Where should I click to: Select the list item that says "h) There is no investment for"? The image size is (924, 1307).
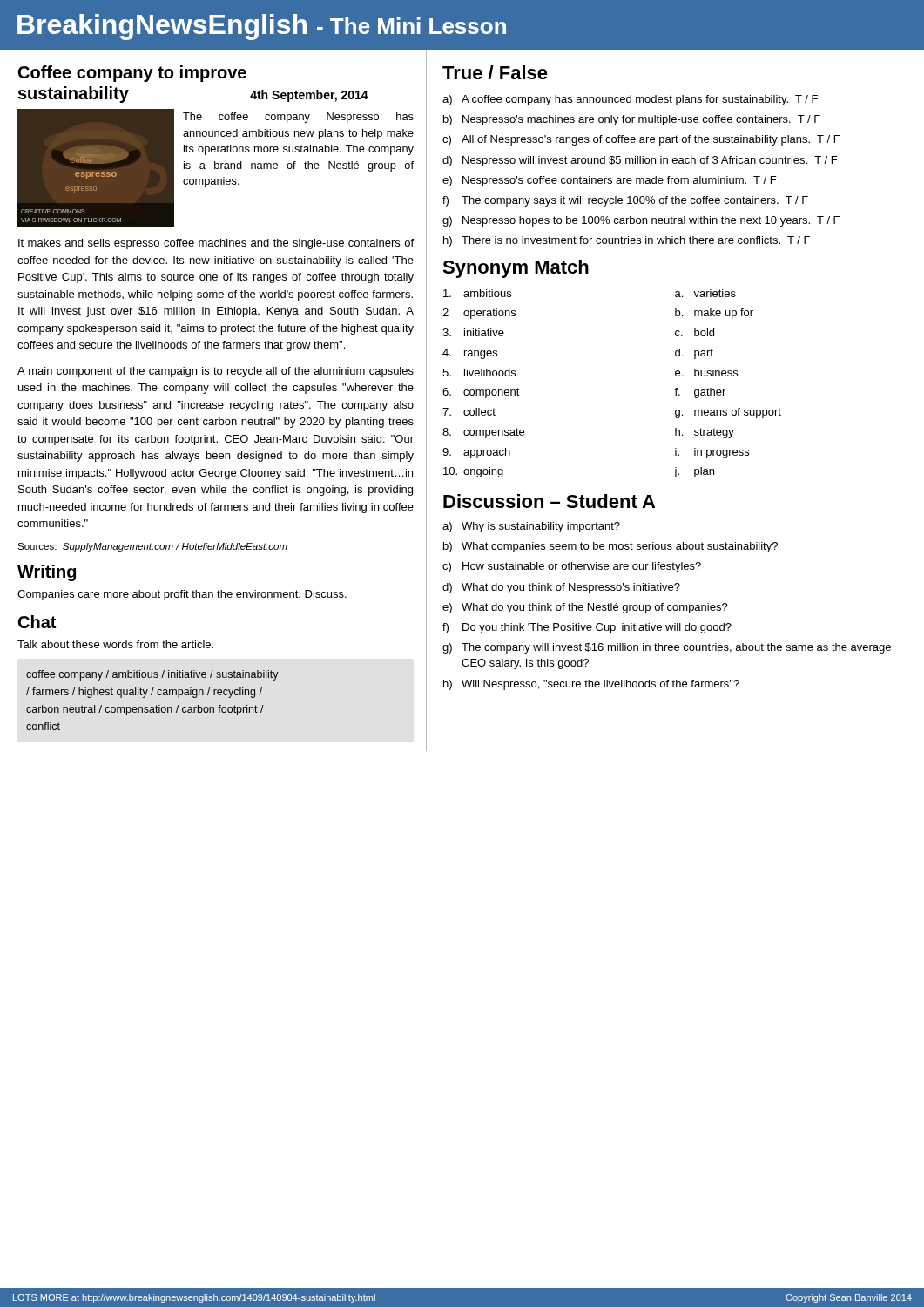click(626, 241)
